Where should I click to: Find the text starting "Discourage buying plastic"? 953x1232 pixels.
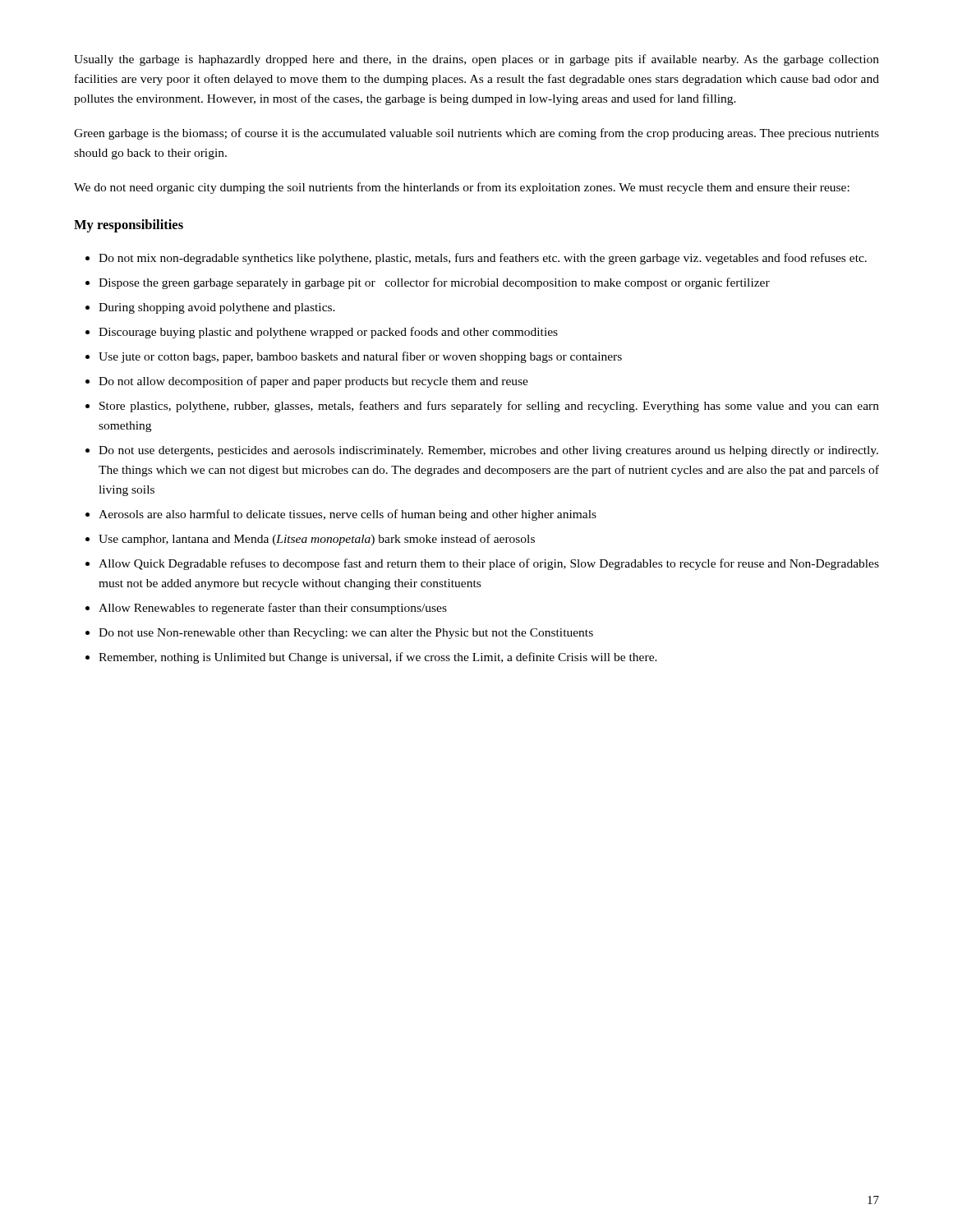(x=328, y=332)
